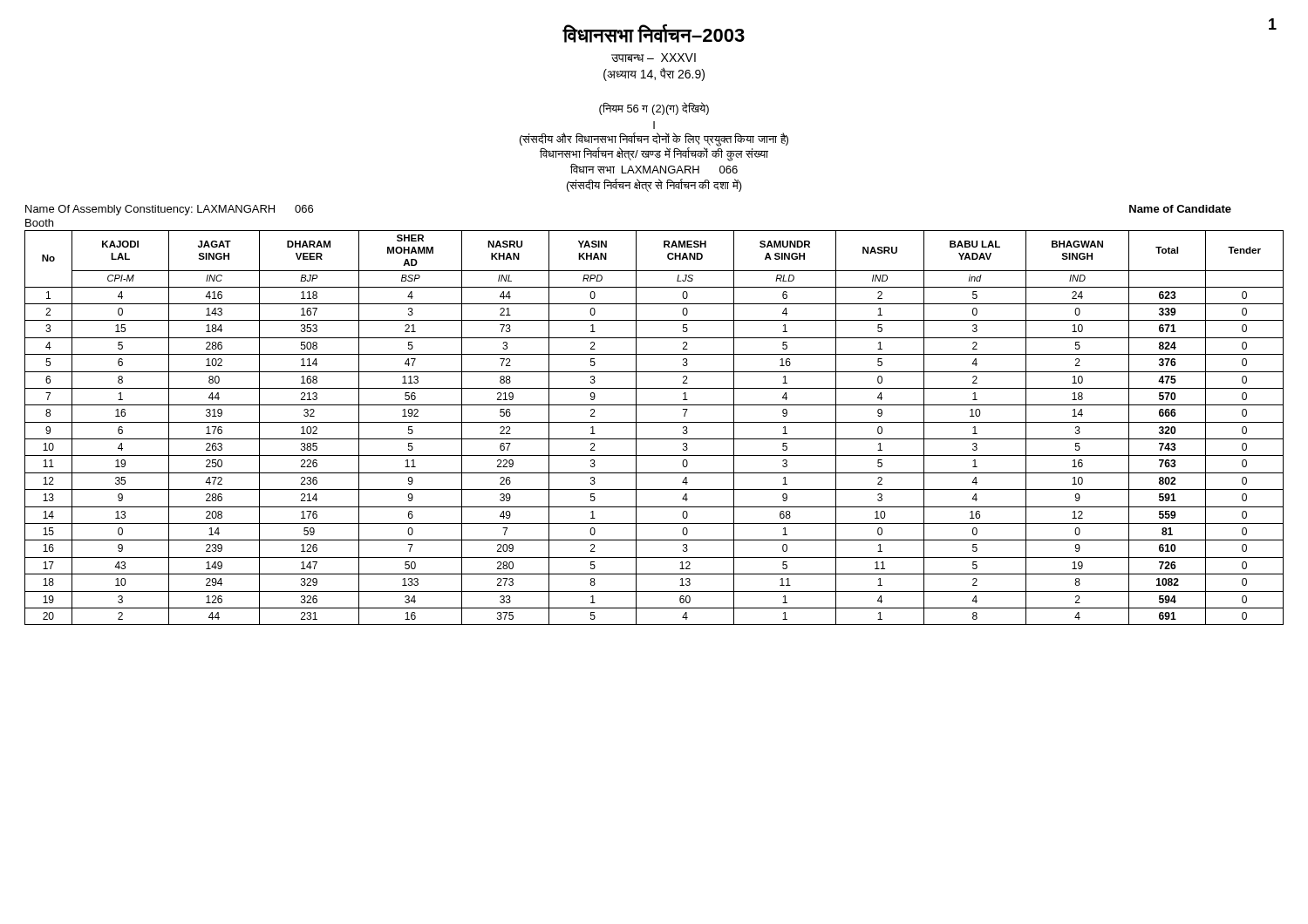Locate the text block containing "(संसदीय और विधानसभा निर्वाचन"

point(654,139)
